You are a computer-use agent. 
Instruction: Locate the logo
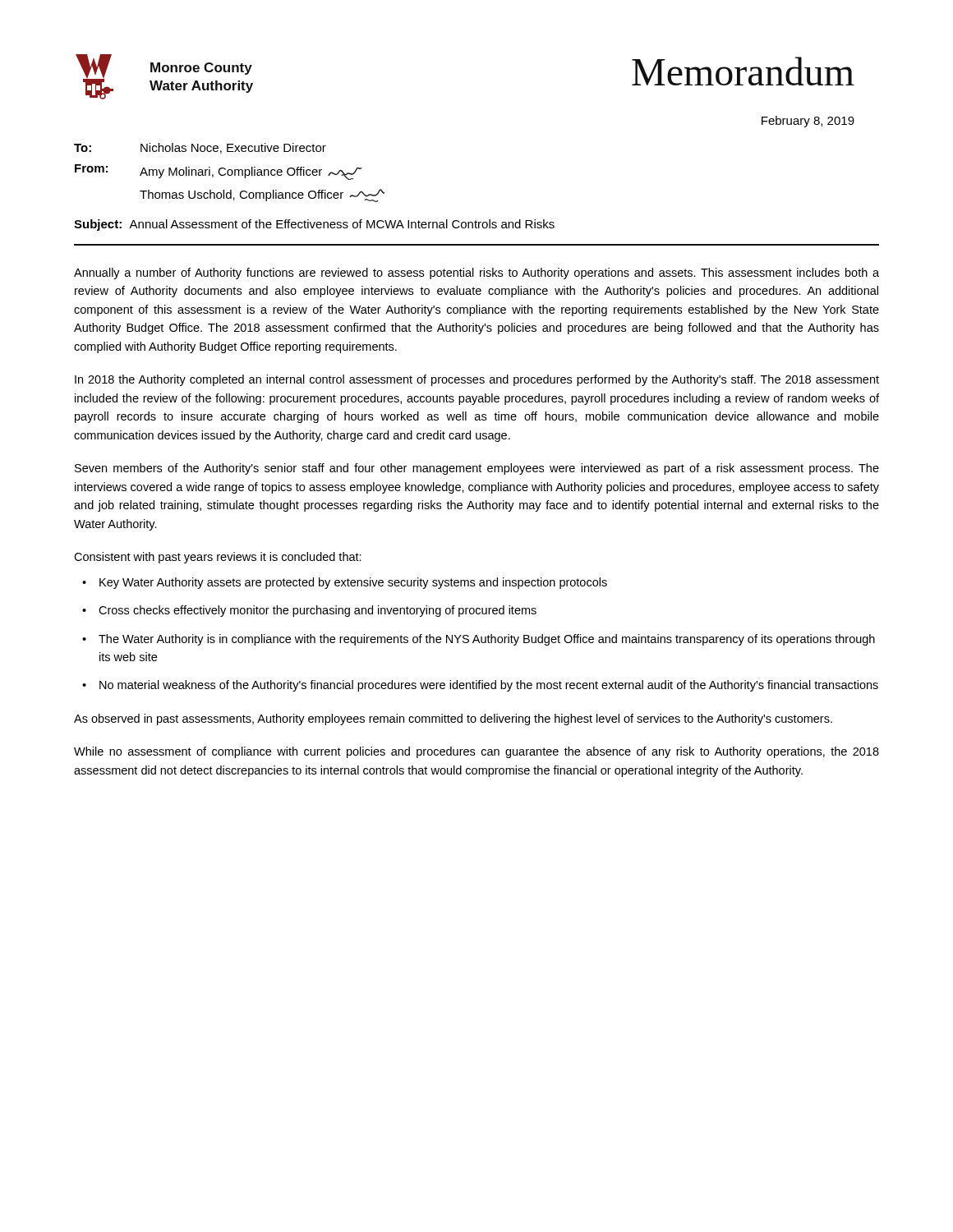click(x=177, y=77)
